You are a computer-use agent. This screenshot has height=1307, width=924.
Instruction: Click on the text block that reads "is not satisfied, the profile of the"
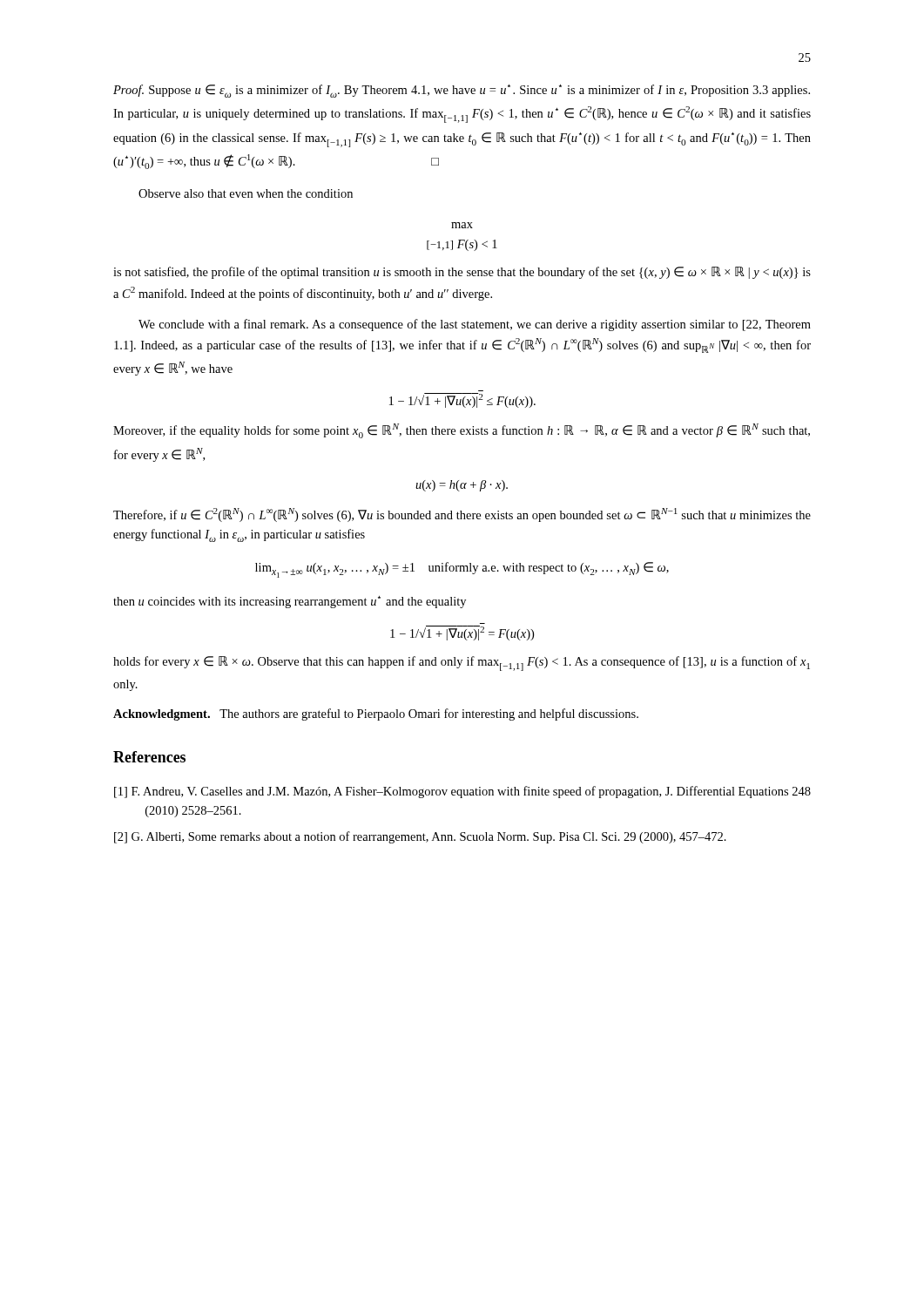(462, 283)
